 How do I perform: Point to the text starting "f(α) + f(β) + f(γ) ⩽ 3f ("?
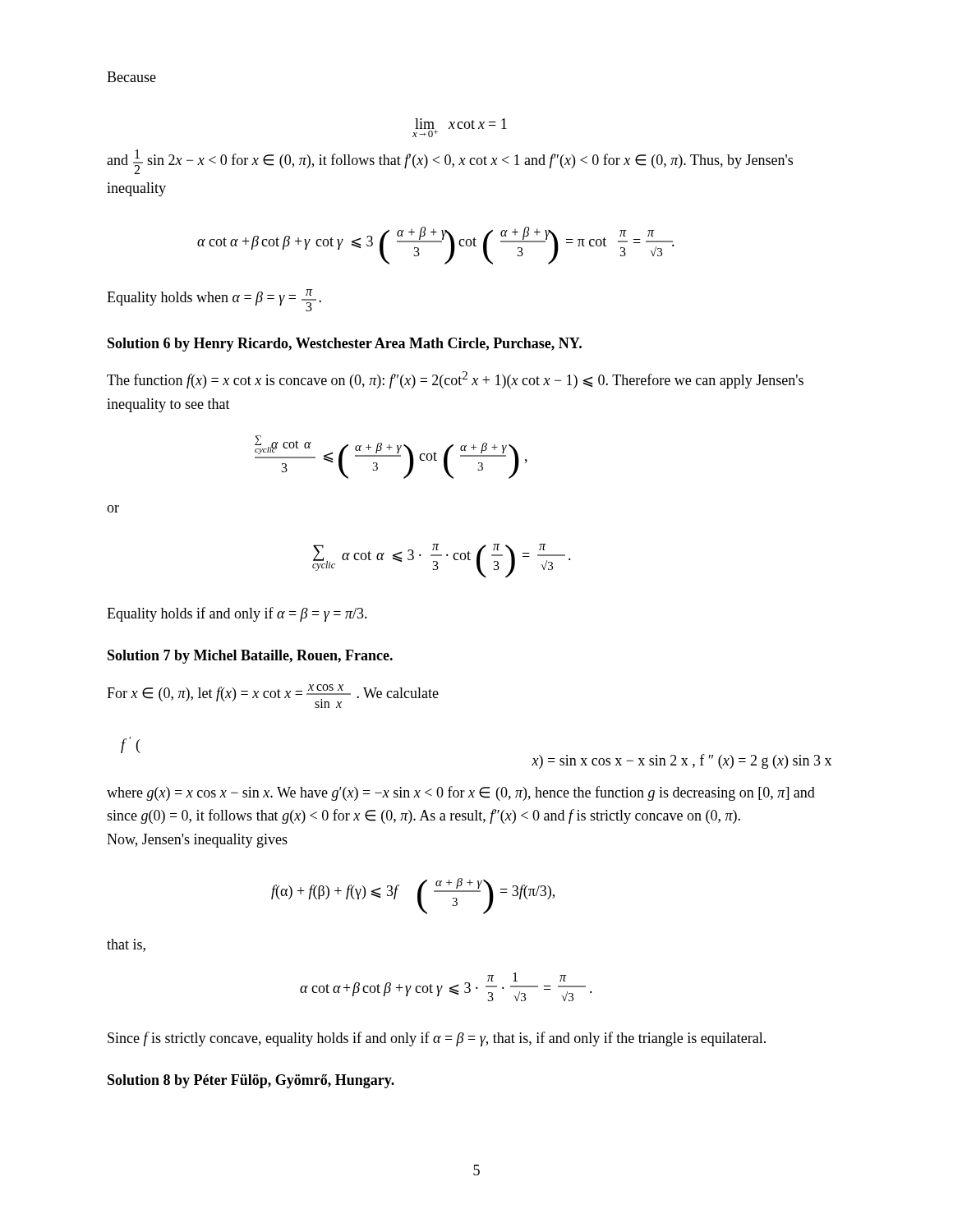[476, 890]
